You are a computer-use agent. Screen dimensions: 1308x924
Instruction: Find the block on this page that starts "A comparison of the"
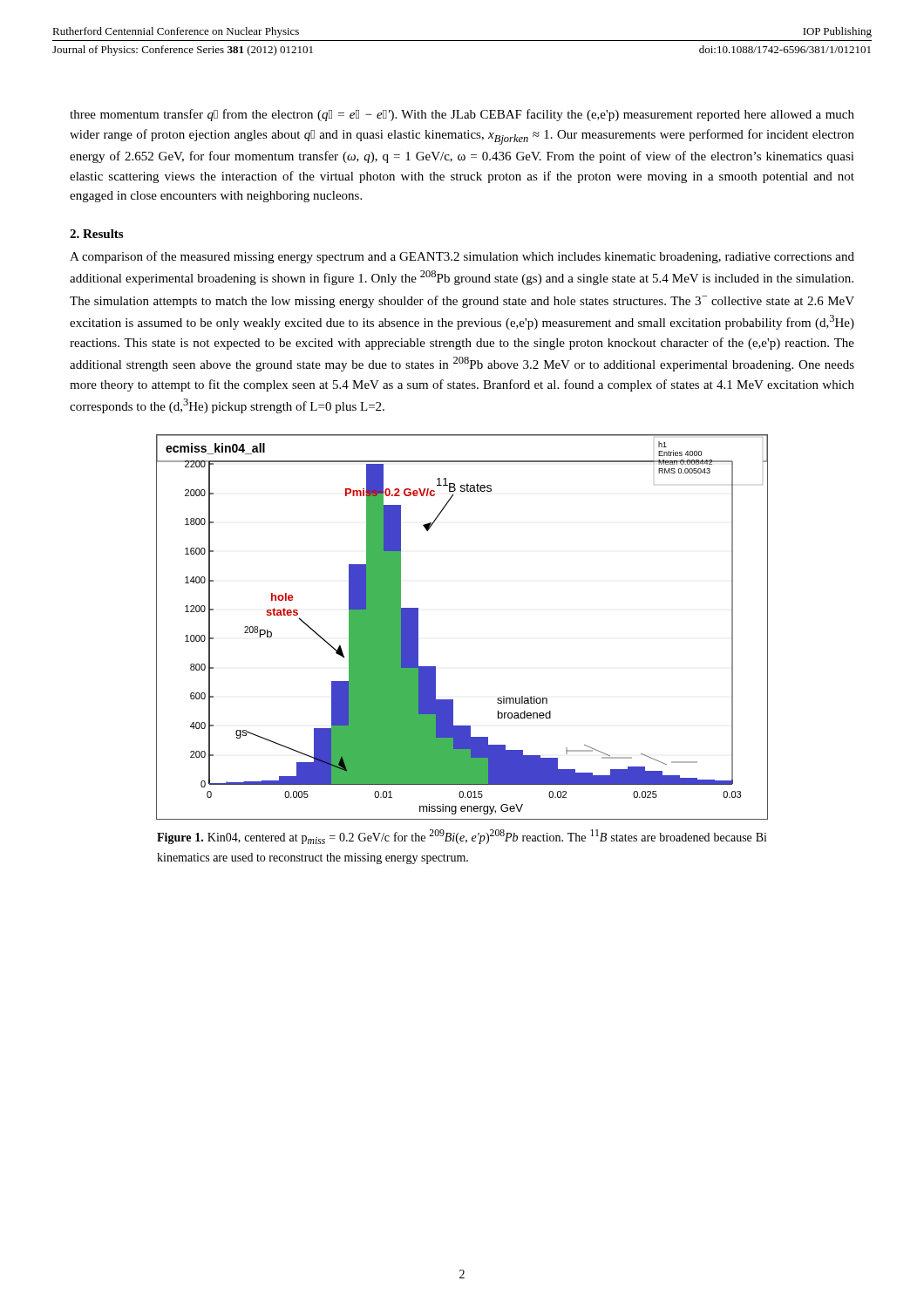click(x=462, y=331)
